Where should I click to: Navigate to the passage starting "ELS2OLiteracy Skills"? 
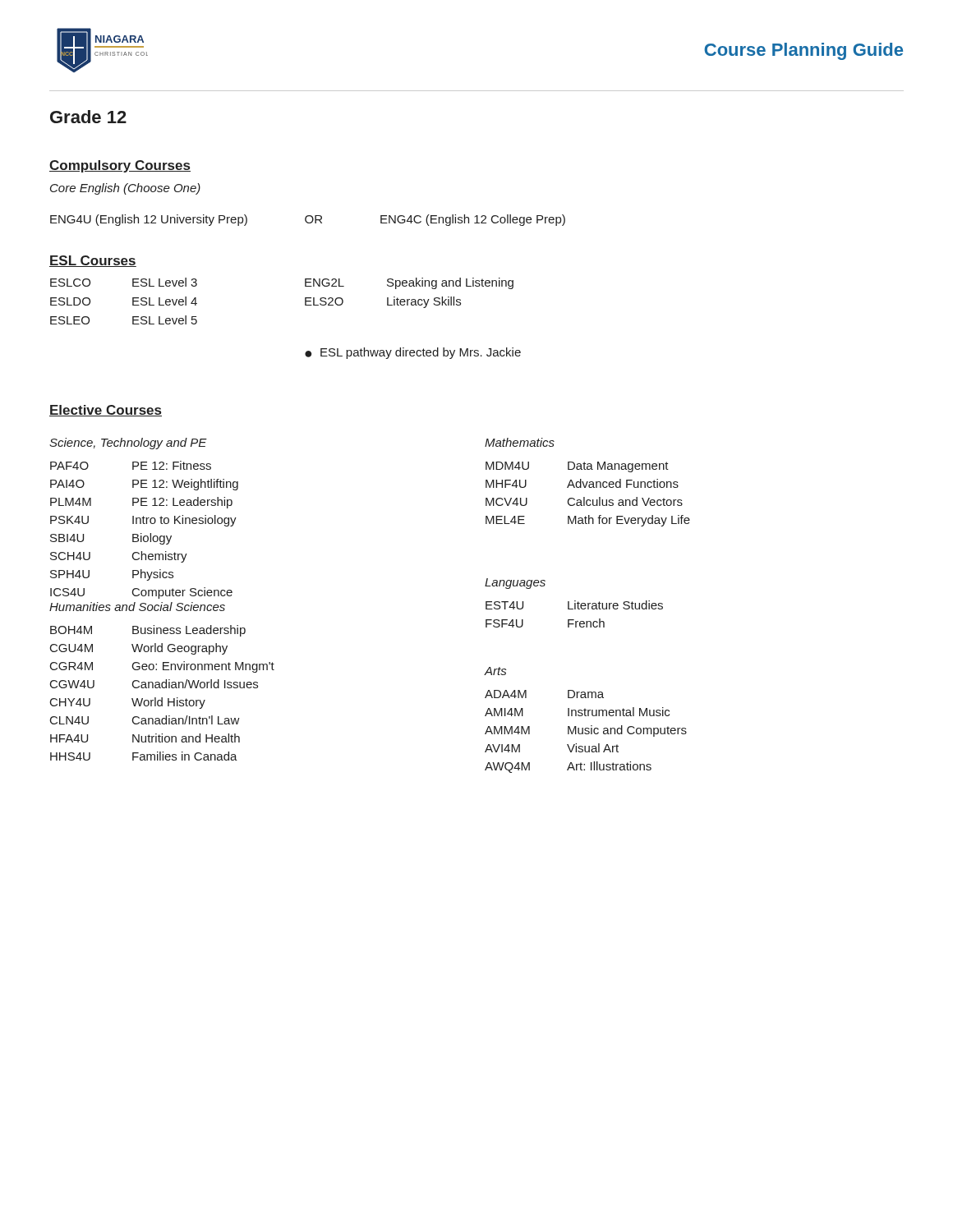pos(383,301)
